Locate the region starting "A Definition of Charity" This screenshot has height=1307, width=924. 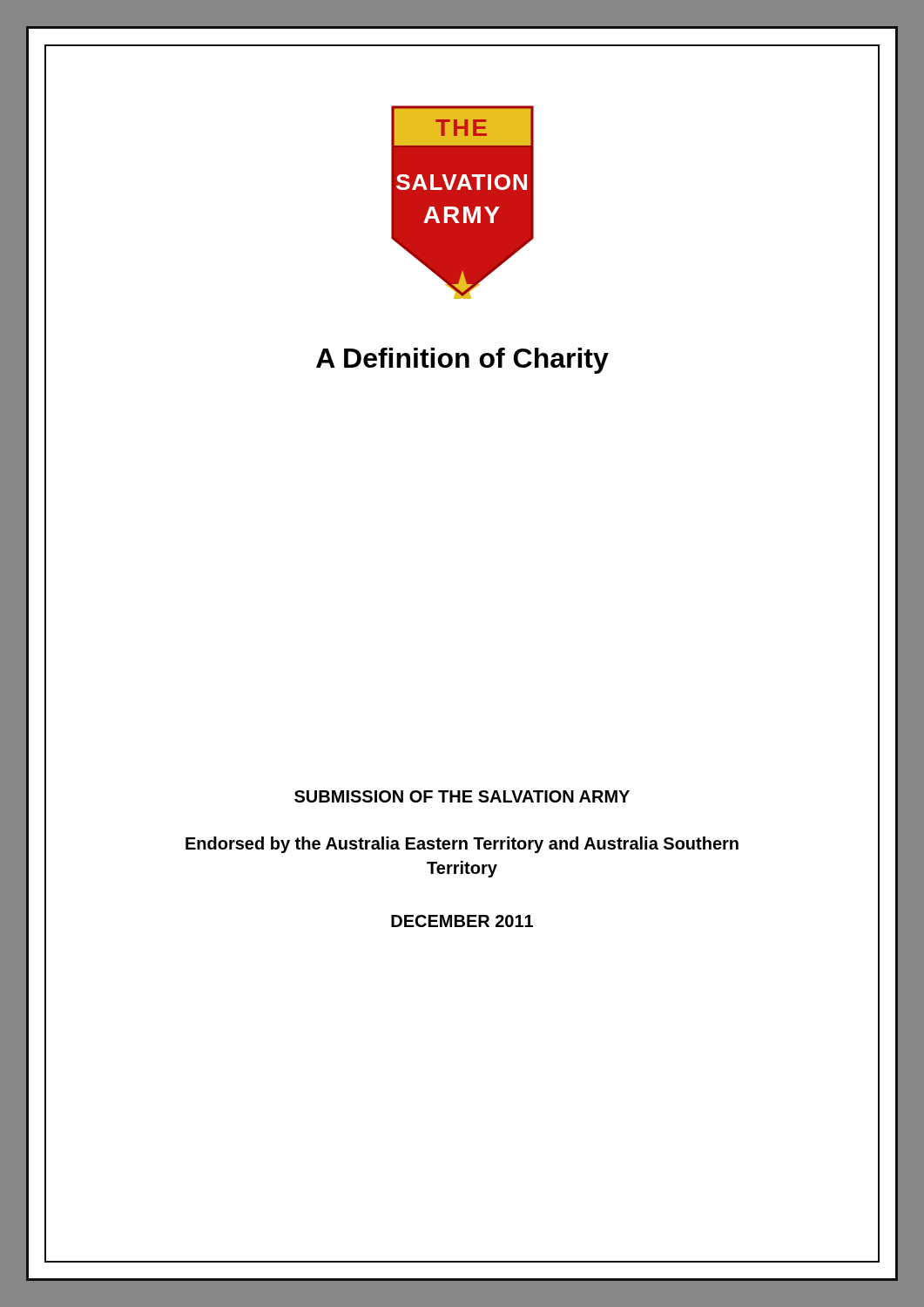point(462,358)
